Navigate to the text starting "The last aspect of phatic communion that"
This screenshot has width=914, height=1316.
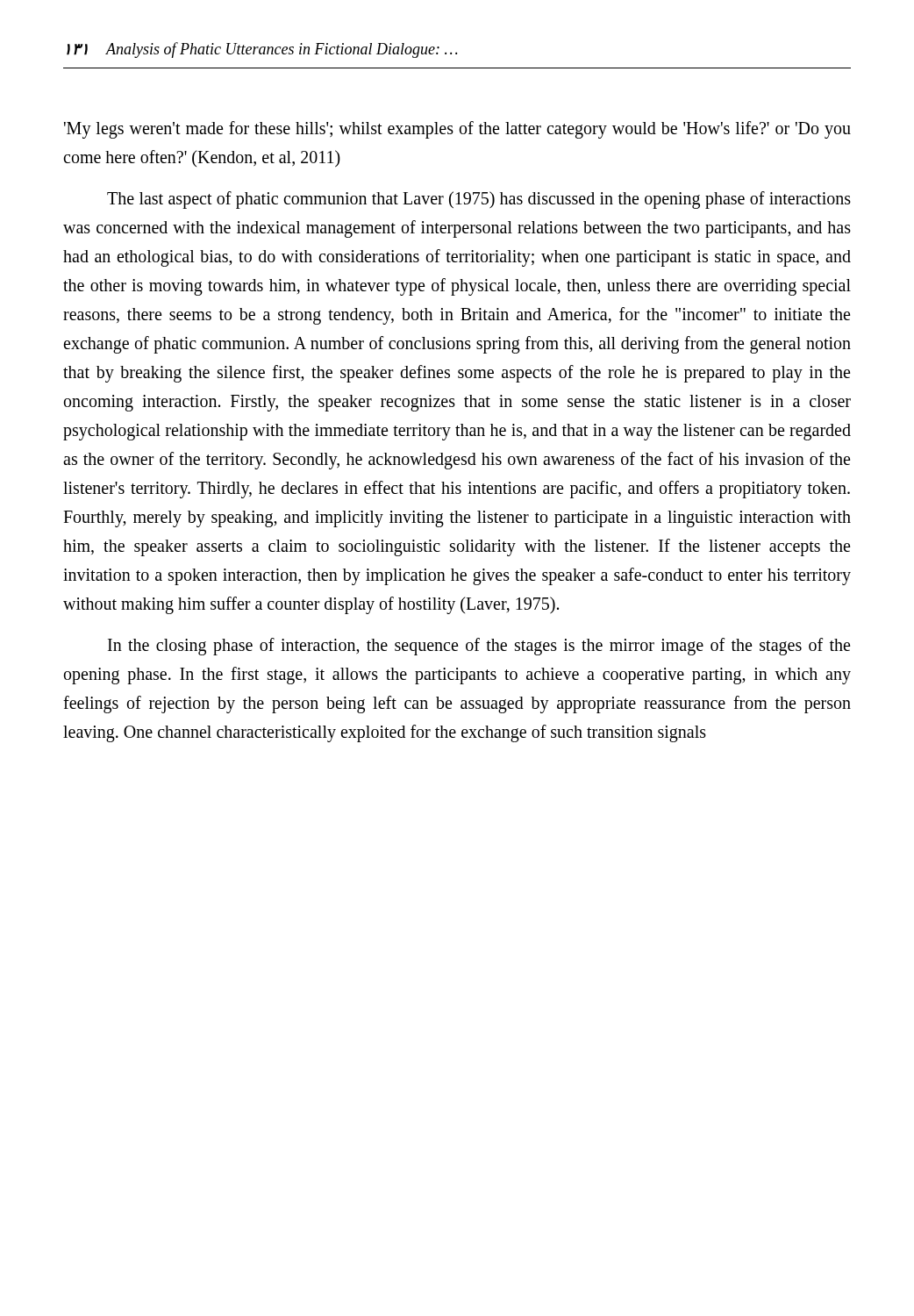[457, 401]
